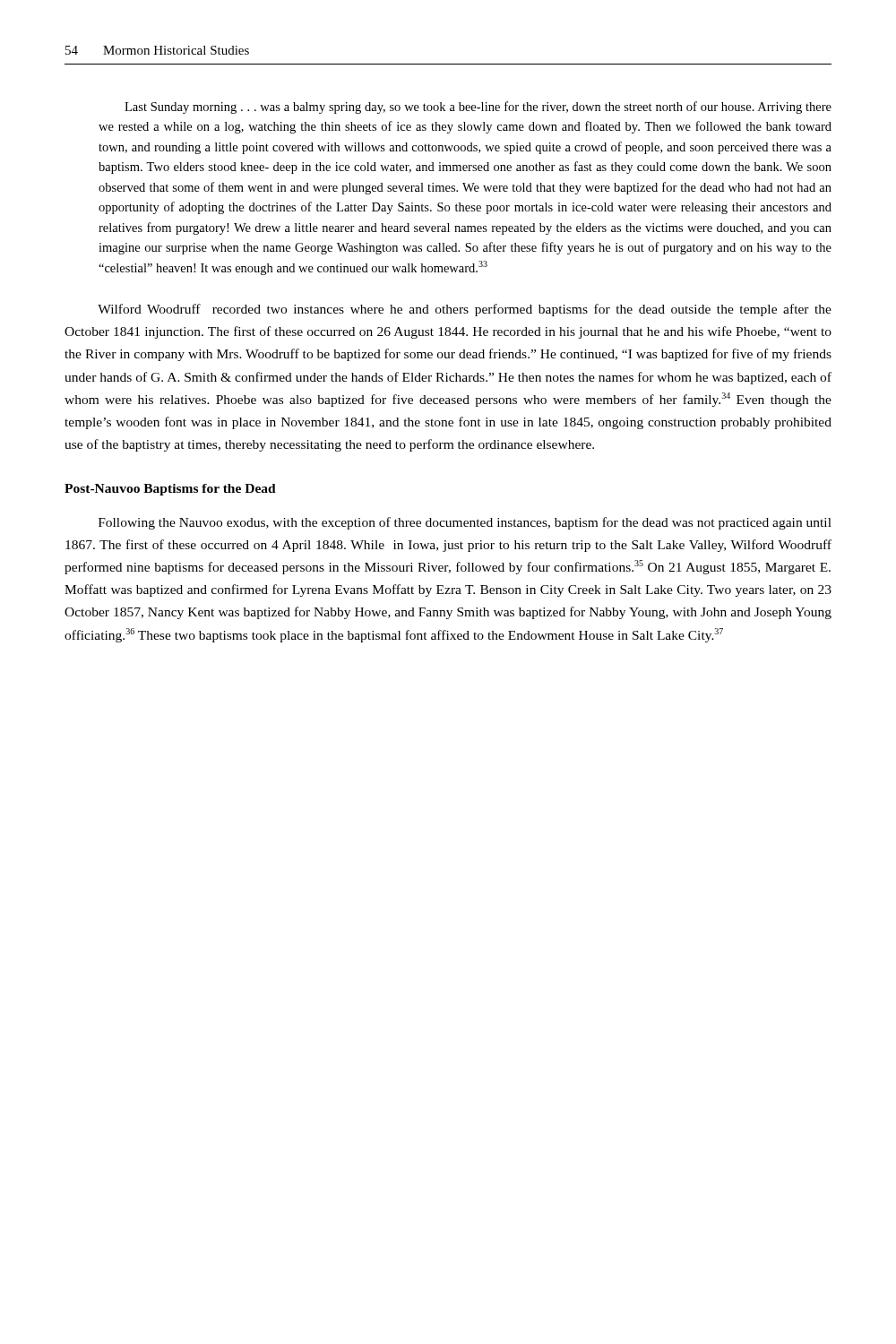Find the block starting "Following the Nauvoo exodus, with"
Viewport: 896px width, 1344px height.
[448, 578]
